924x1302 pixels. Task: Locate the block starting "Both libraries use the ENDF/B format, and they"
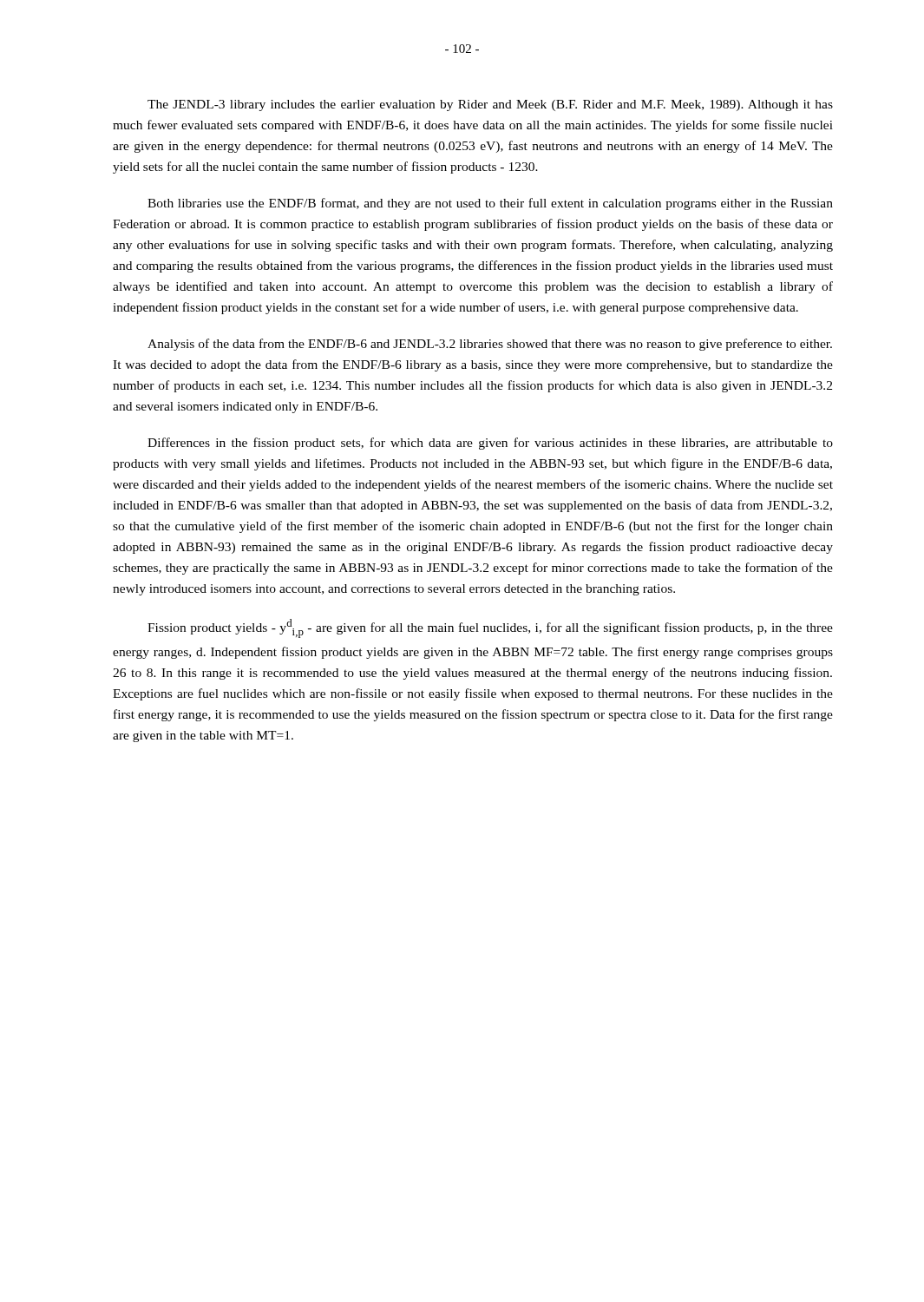(x=473, y=255)
